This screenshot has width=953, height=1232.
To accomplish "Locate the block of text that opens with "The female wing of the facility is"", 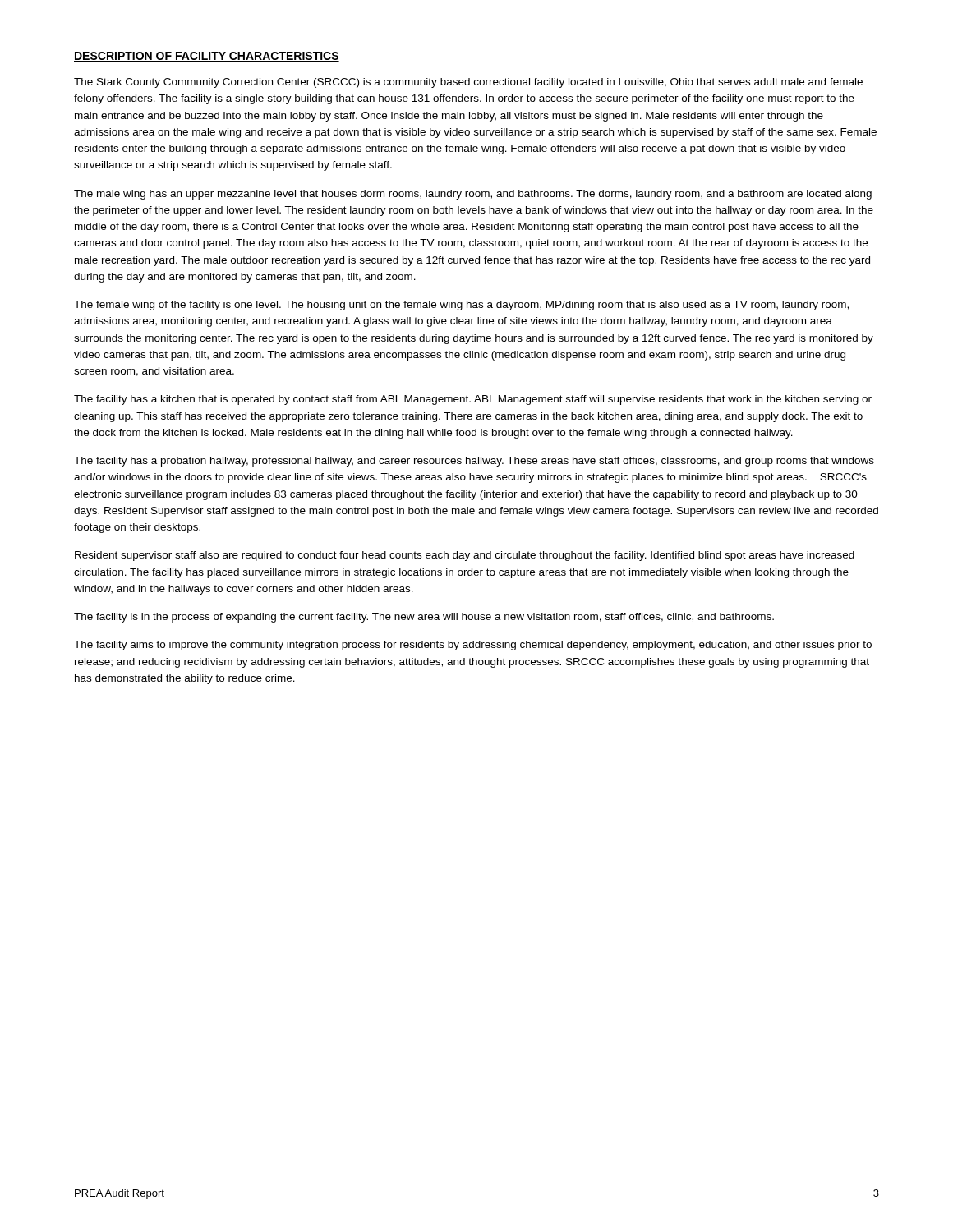I will [x=474, y=338].
